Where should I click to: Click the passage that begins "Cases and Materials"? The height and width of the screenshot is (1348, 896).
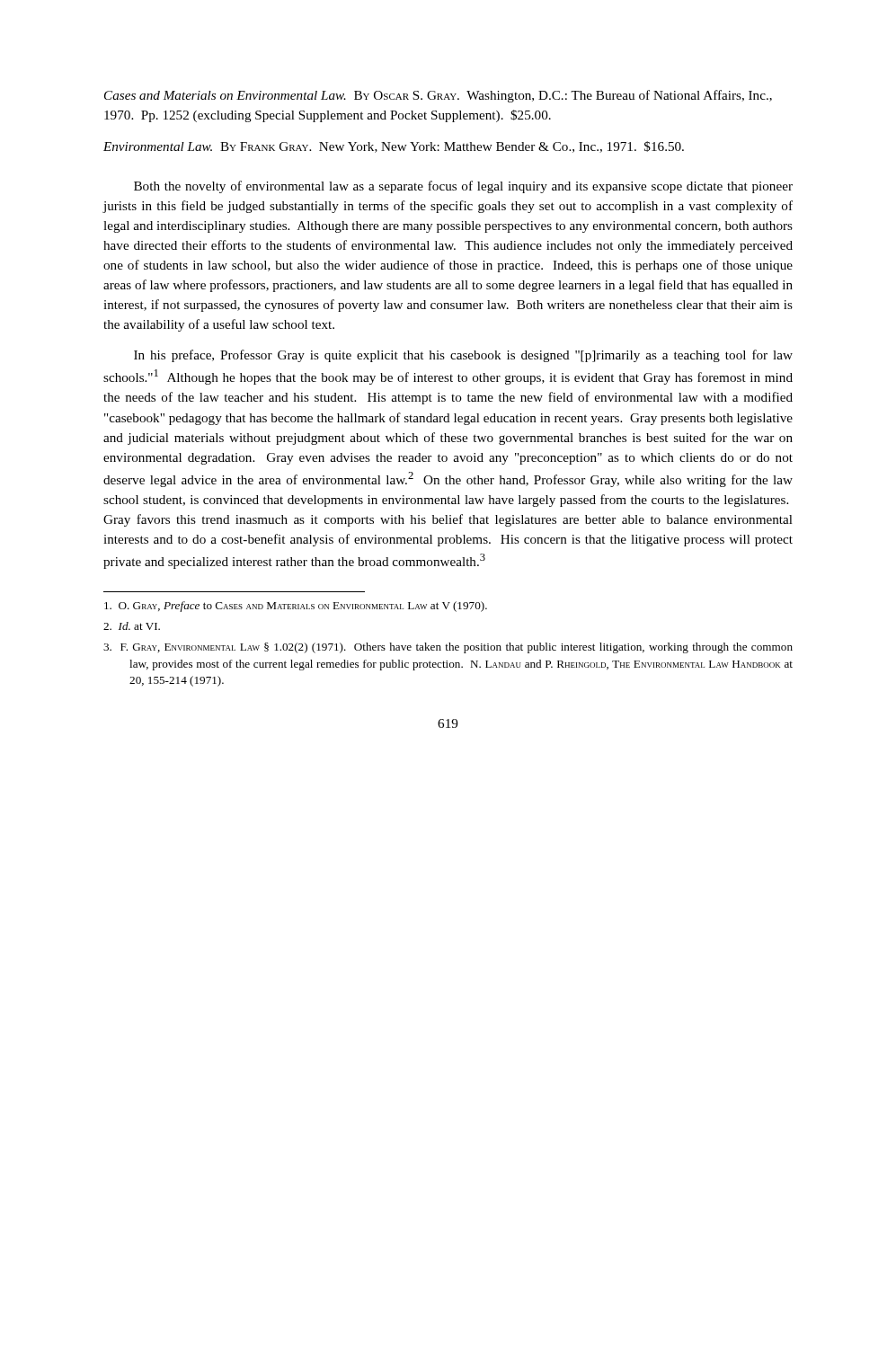[x=438, y=105]
